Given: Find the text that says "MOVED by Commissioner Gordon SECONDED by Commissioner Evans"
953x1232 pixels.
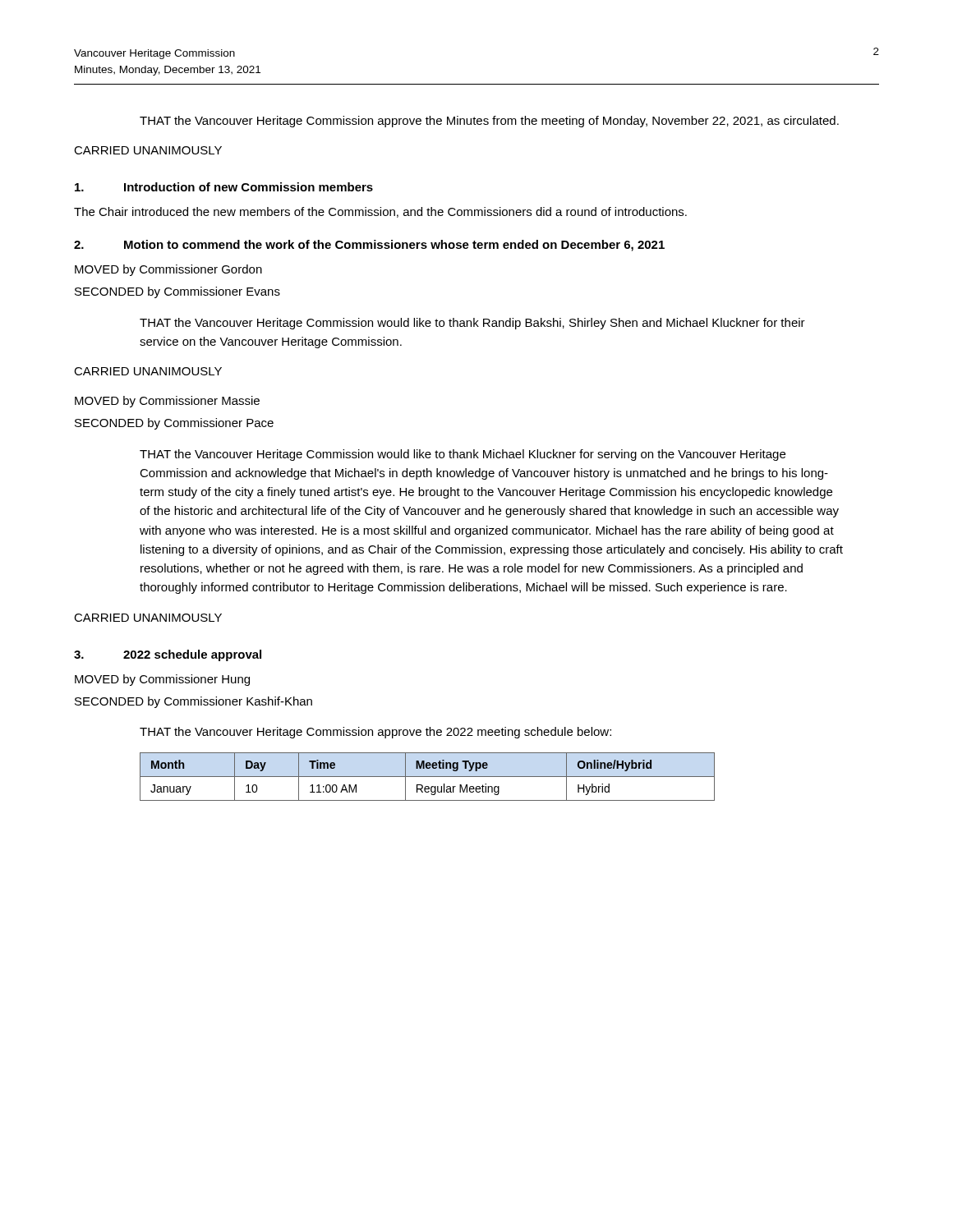Looking at the screenshot, I should click(x=168, y=270).
